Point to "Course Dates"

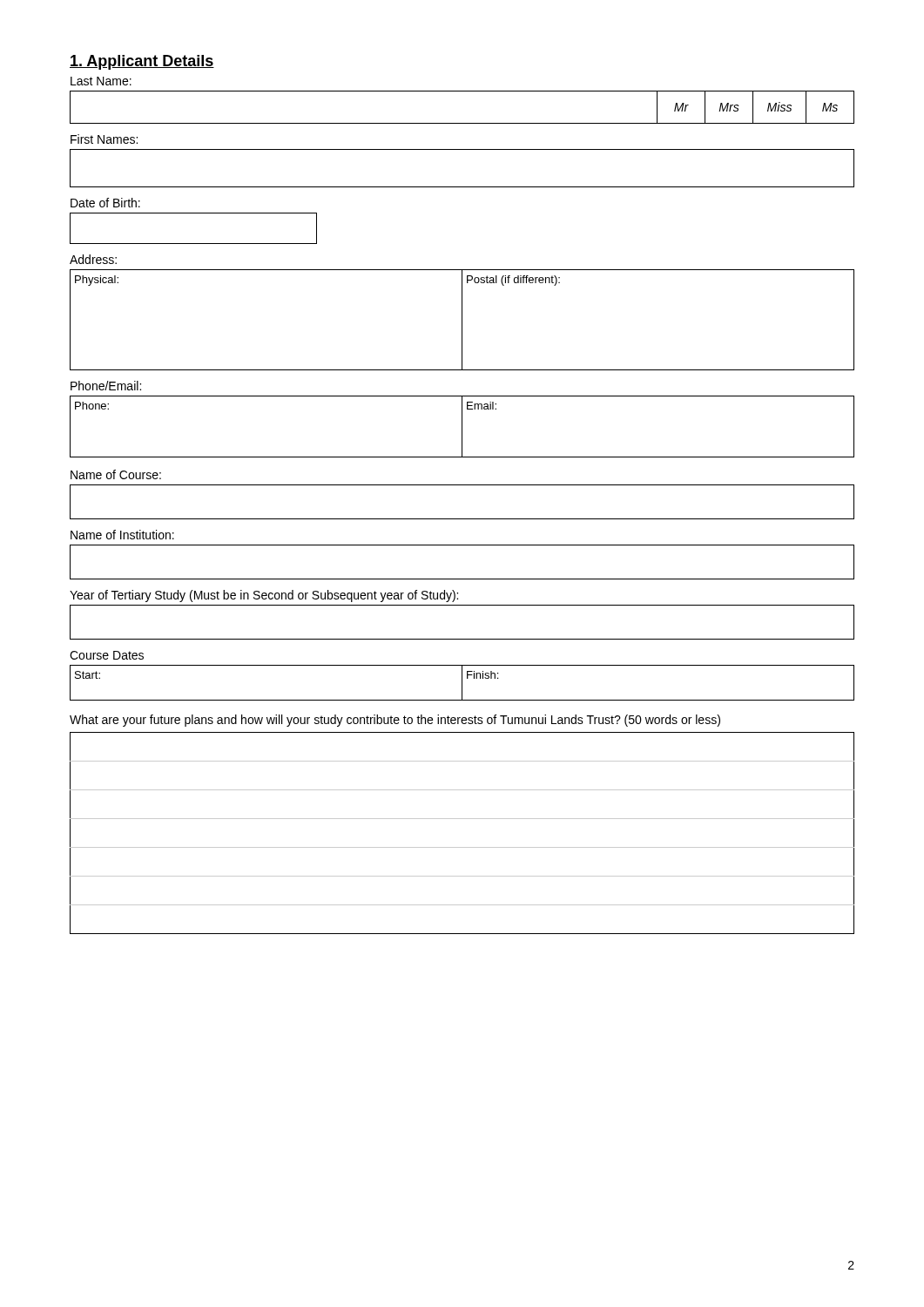click(107, 655)
